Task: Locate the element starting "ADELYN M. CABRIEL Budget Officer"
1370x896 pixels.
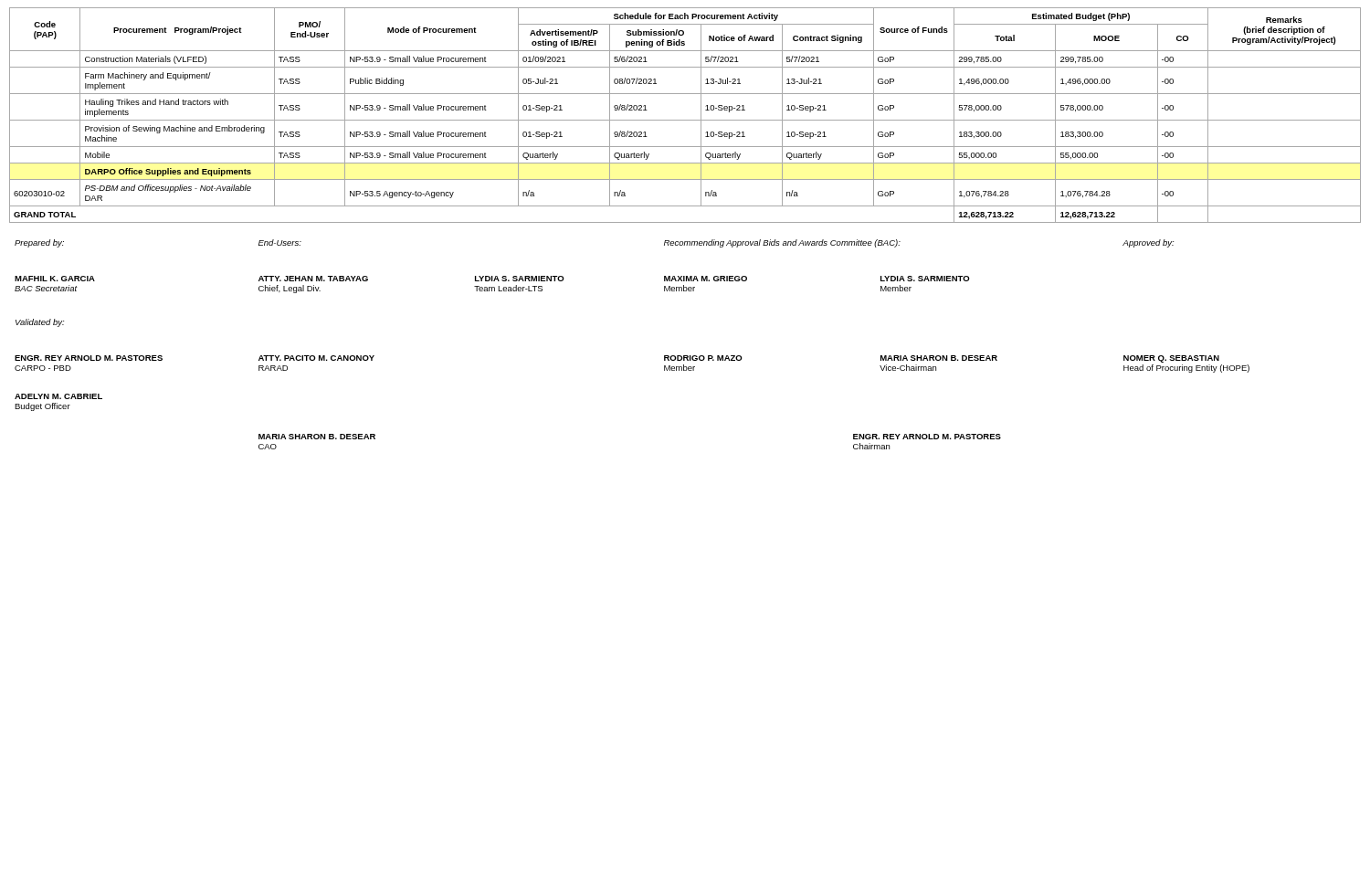Action: coord(59,401)
